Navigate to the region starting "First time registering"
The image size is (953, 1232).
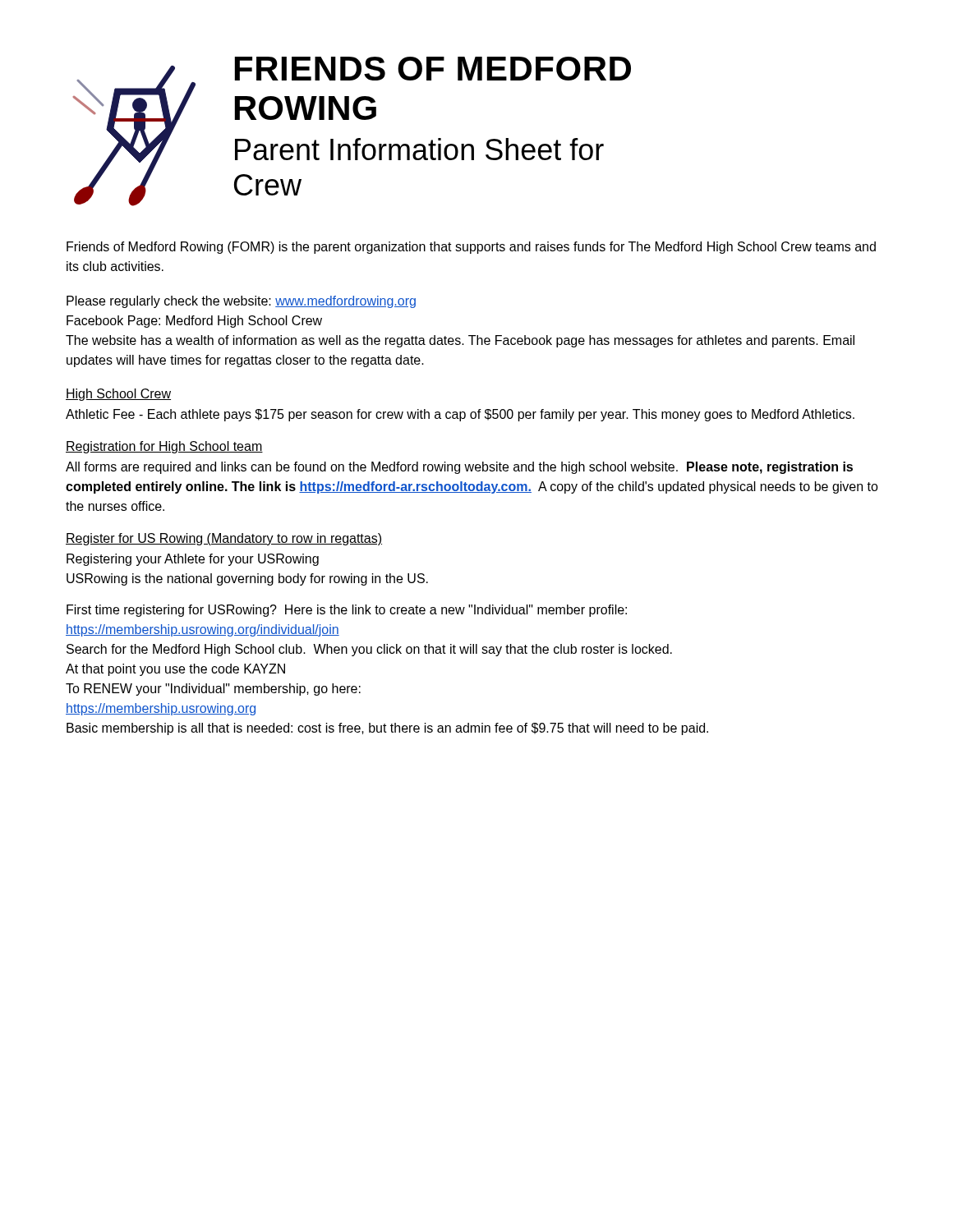[x=347, y=611]
